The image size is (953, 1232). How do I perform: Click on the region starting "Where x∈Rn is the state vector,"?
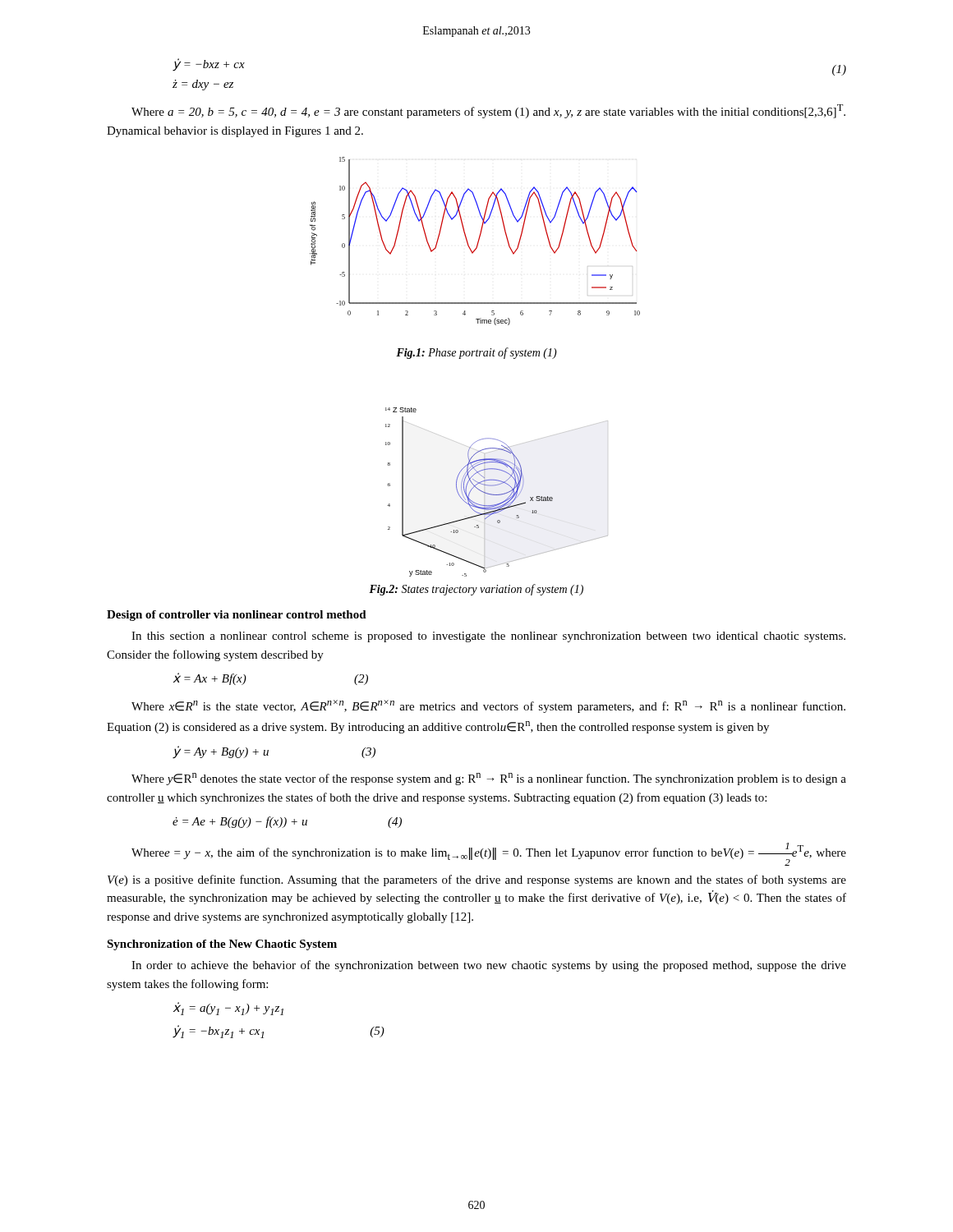[476, 715]
